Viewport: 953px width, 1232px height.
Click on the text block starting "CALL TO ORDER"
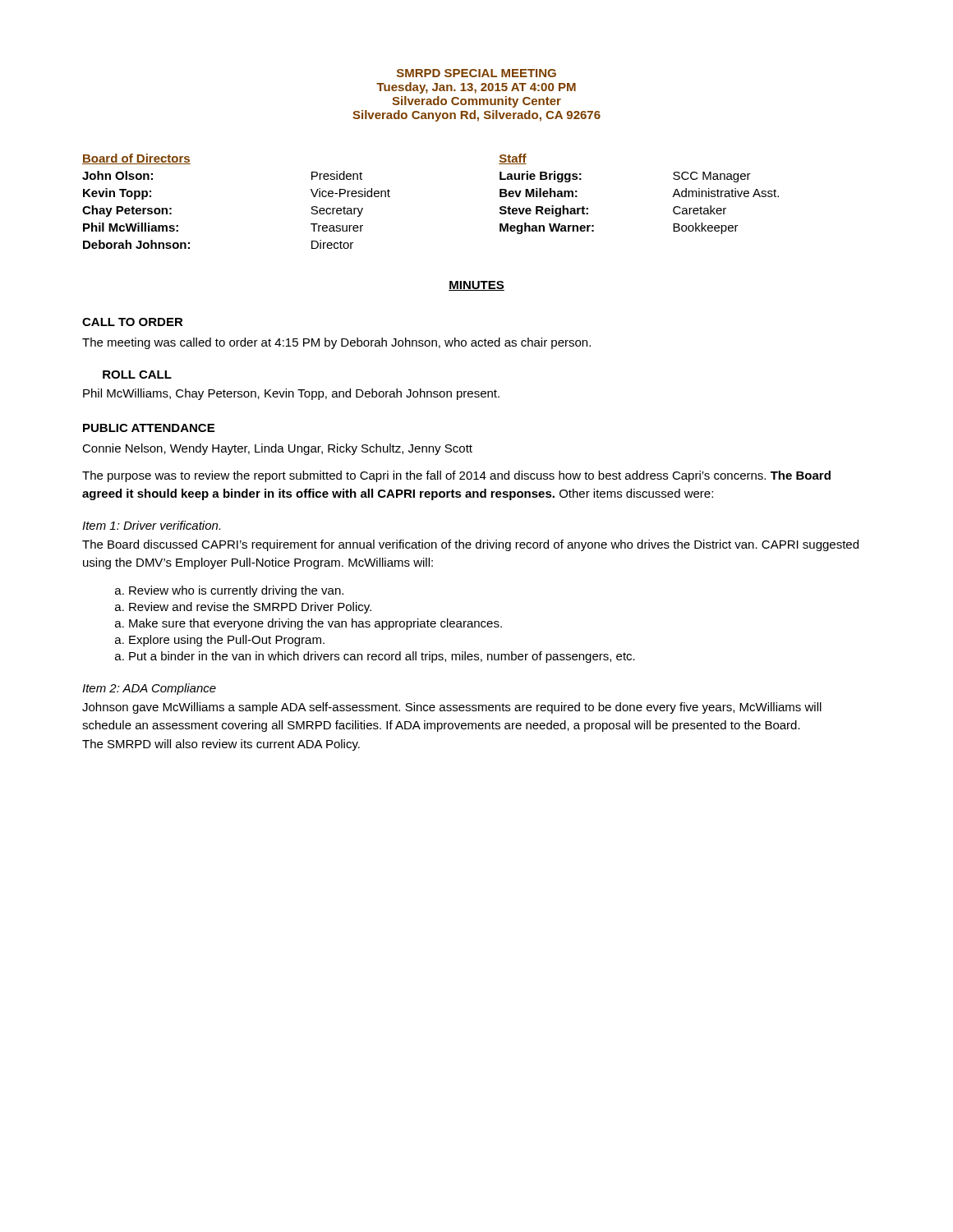(x=133, y=322)
